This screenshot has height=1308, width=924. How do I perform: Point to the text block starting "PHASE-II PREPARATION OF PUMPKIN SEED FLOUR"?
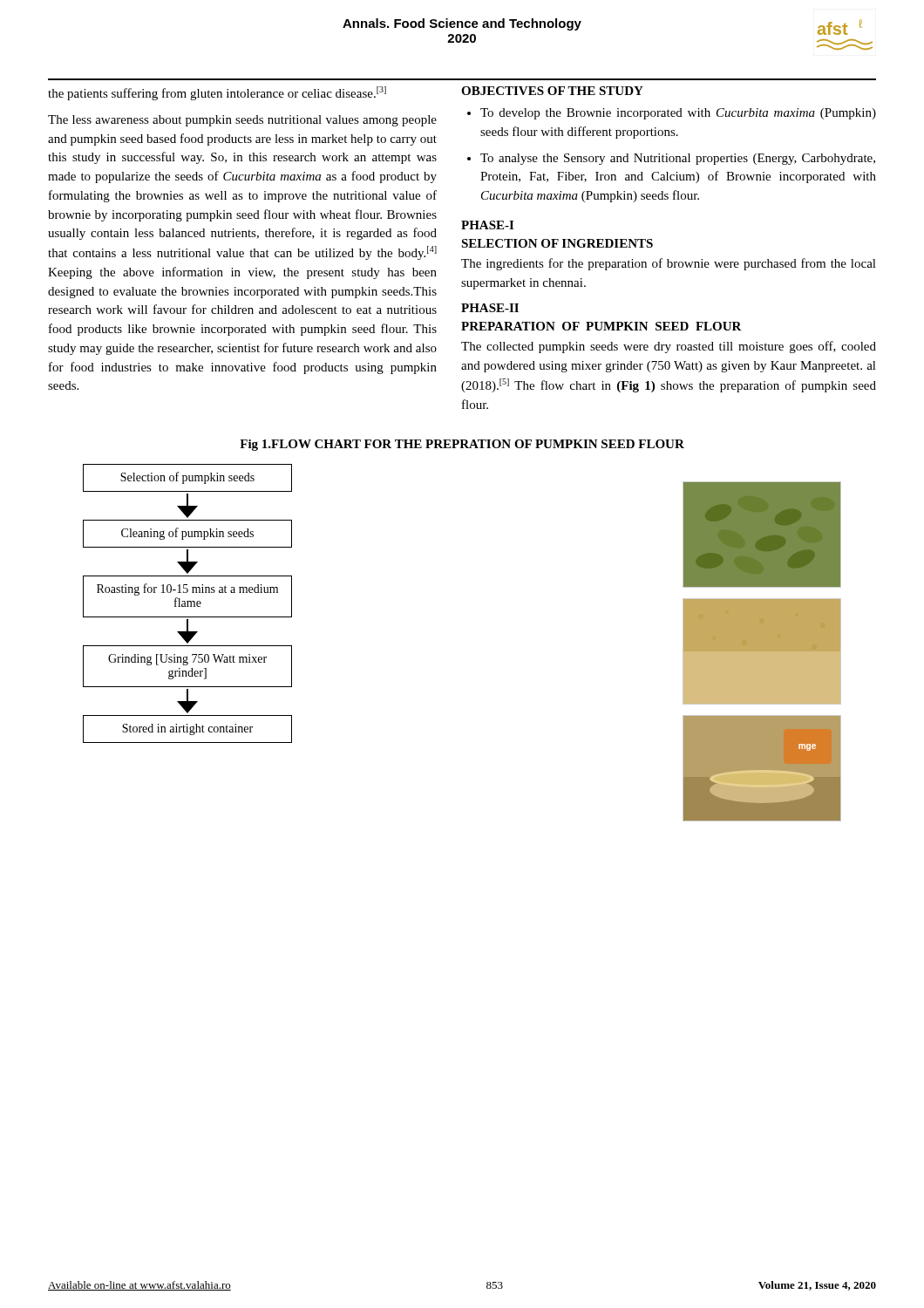coord(669,318)
